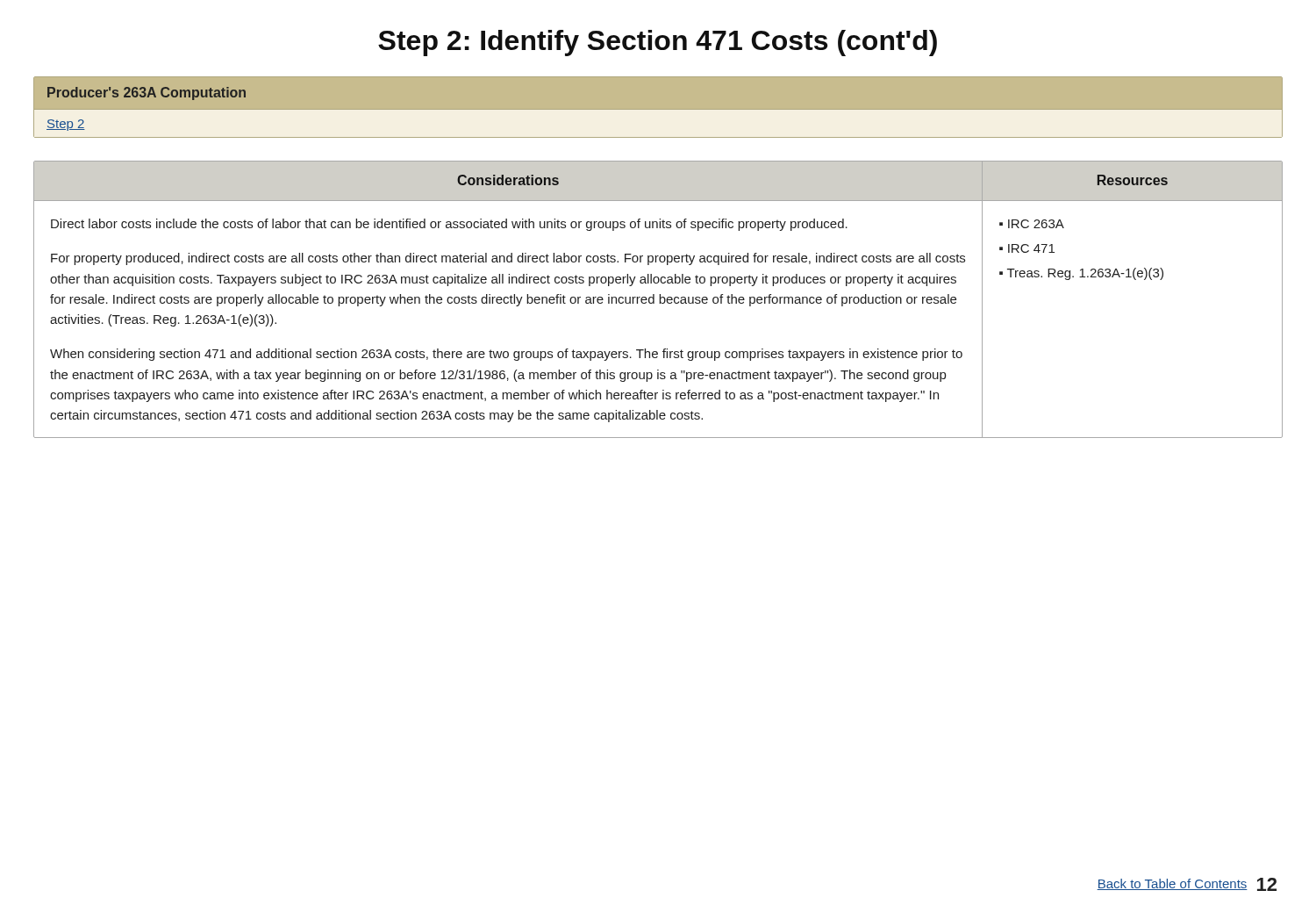1316x912 pixels.
Task: Locate the text block starting "Producer's 263A Computation Step"
Action: (658, 107)
